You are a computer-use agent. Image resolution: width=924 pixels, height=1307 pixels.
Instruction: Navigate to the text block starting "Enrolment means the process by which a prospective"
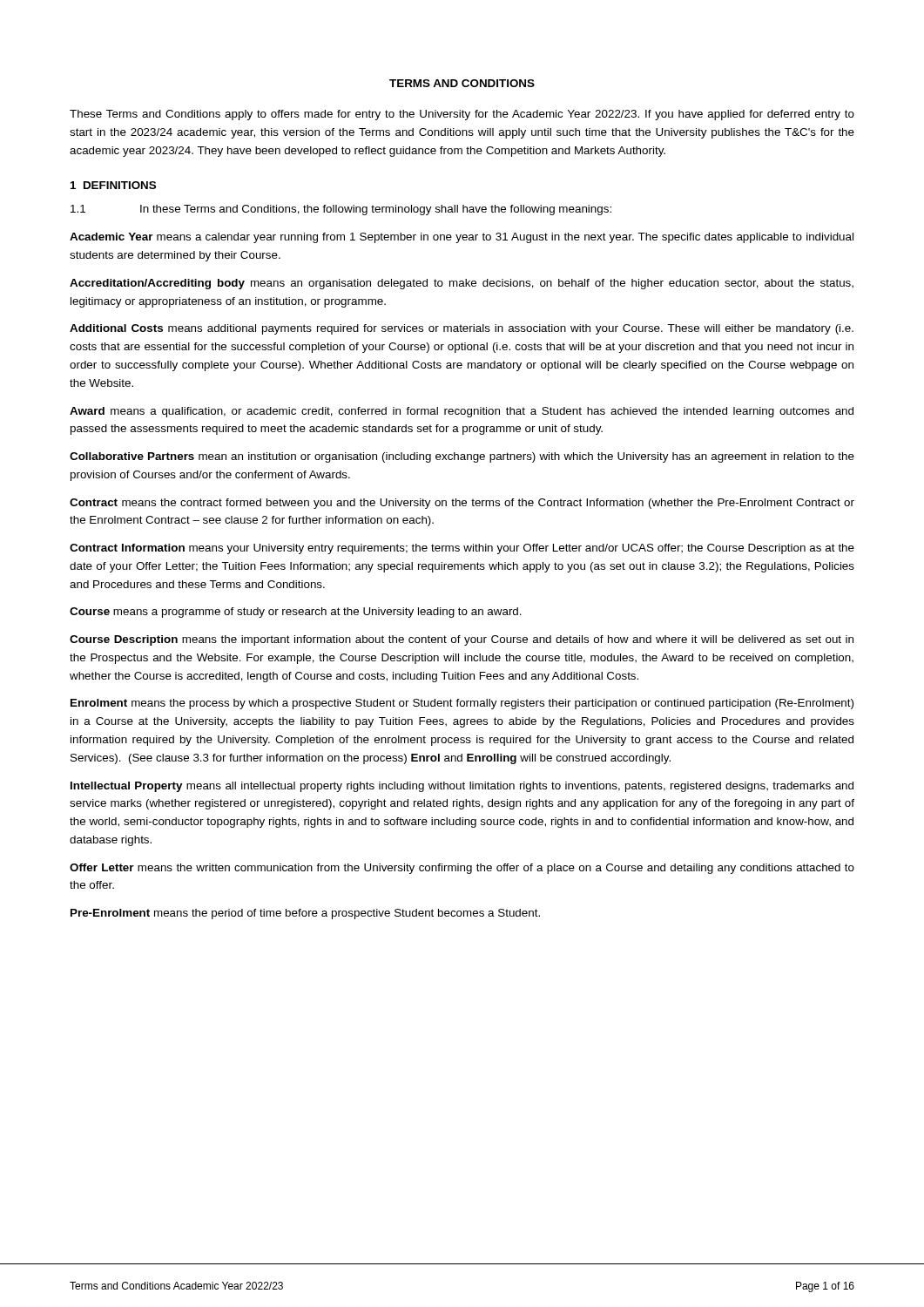click(462, 730)
